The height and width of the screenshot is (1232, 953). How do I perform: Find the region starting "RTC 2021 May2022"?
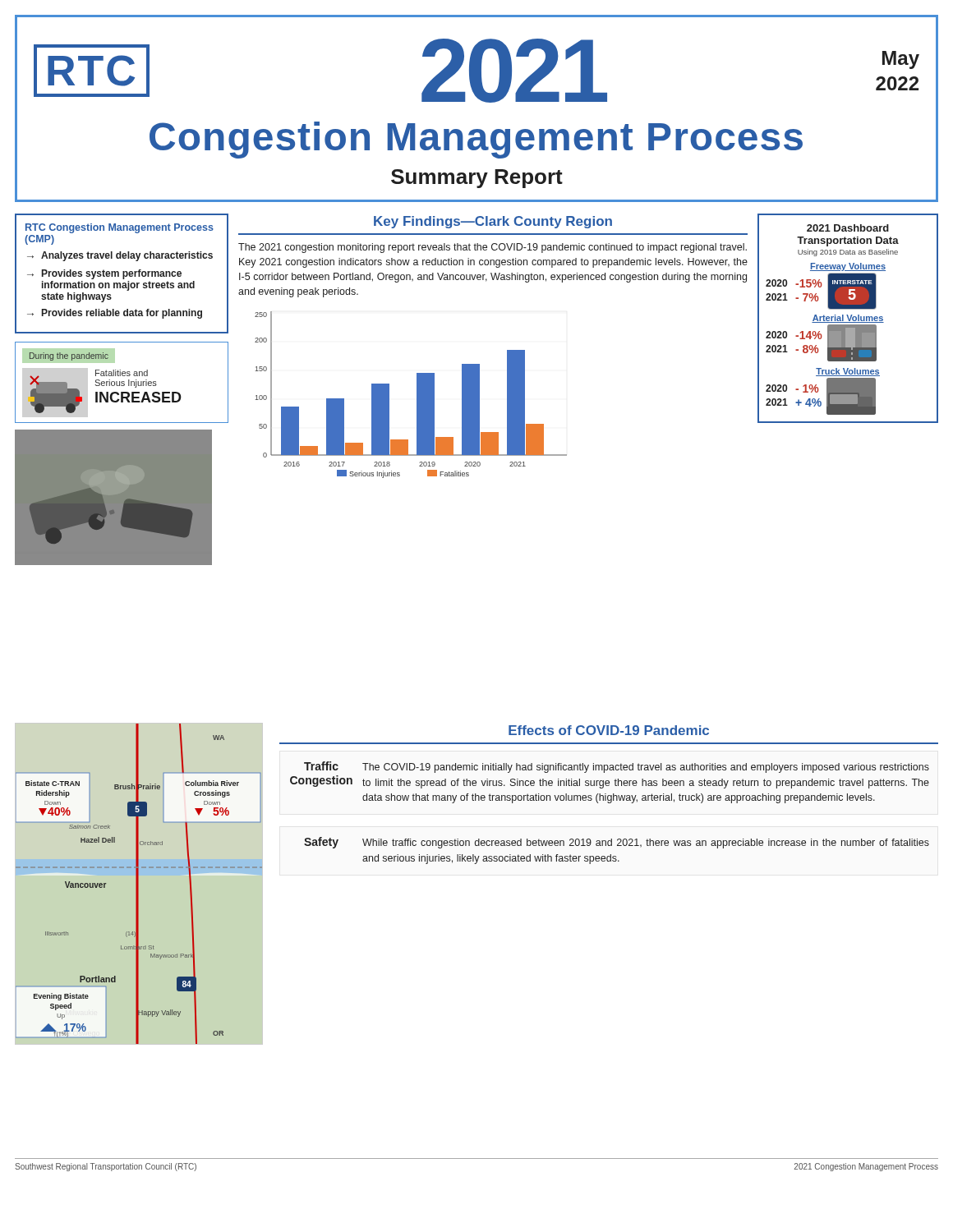tap(476, 105)
